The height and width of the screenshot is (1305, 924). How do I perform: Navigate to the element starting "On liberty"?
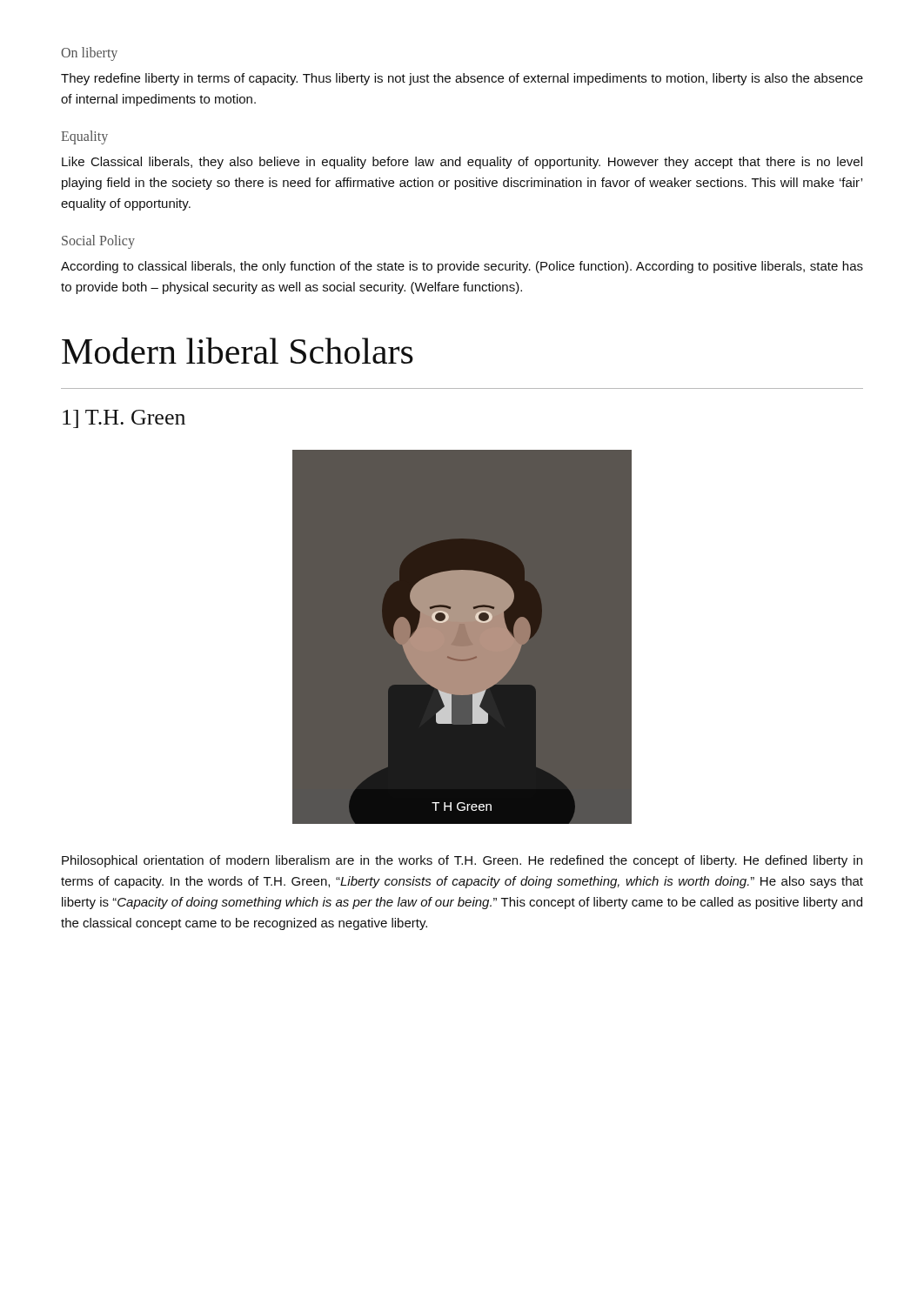tap(89, 54)
